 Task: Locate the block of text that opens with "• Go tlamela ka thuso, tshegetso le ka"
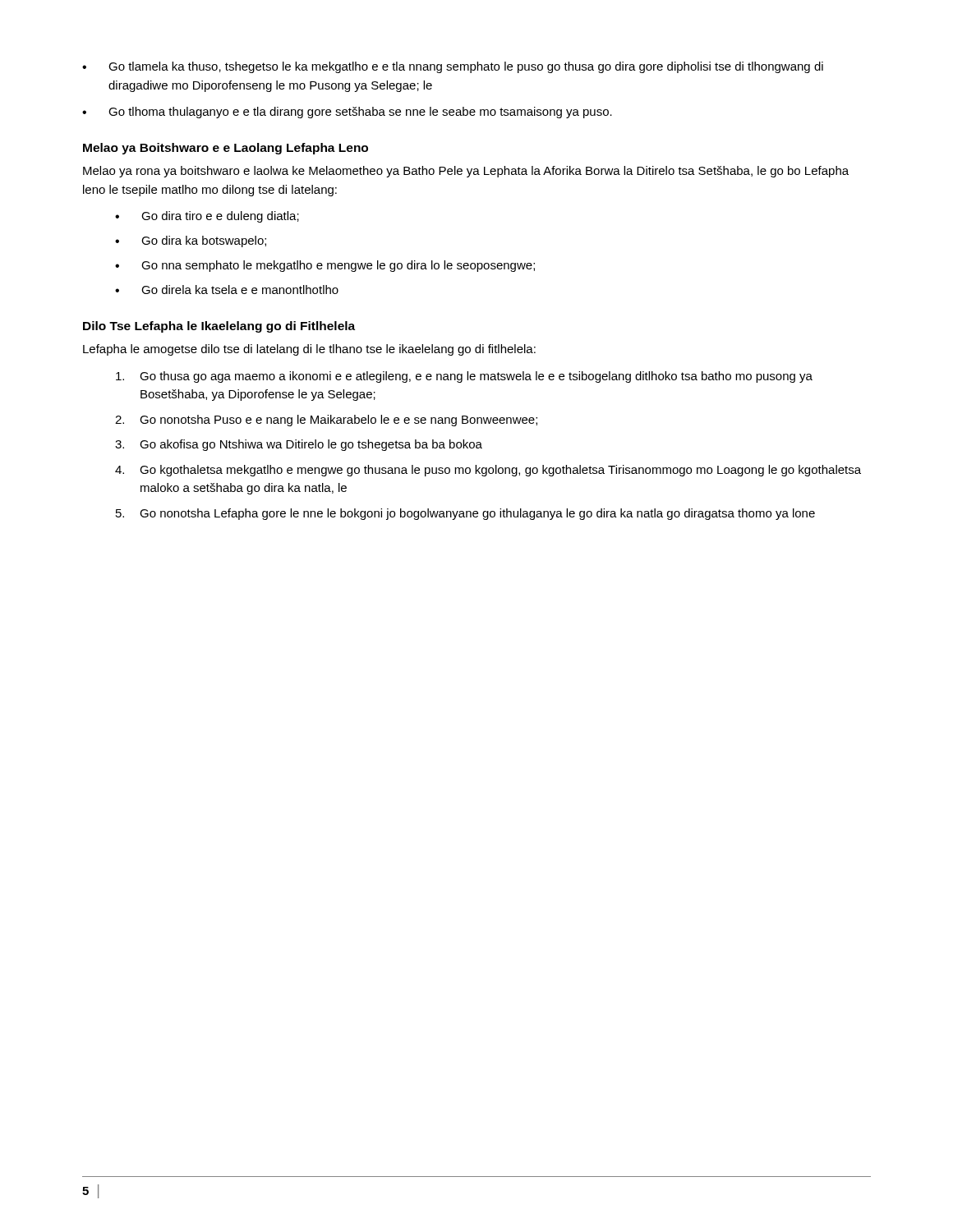click(x=476, y=76)
